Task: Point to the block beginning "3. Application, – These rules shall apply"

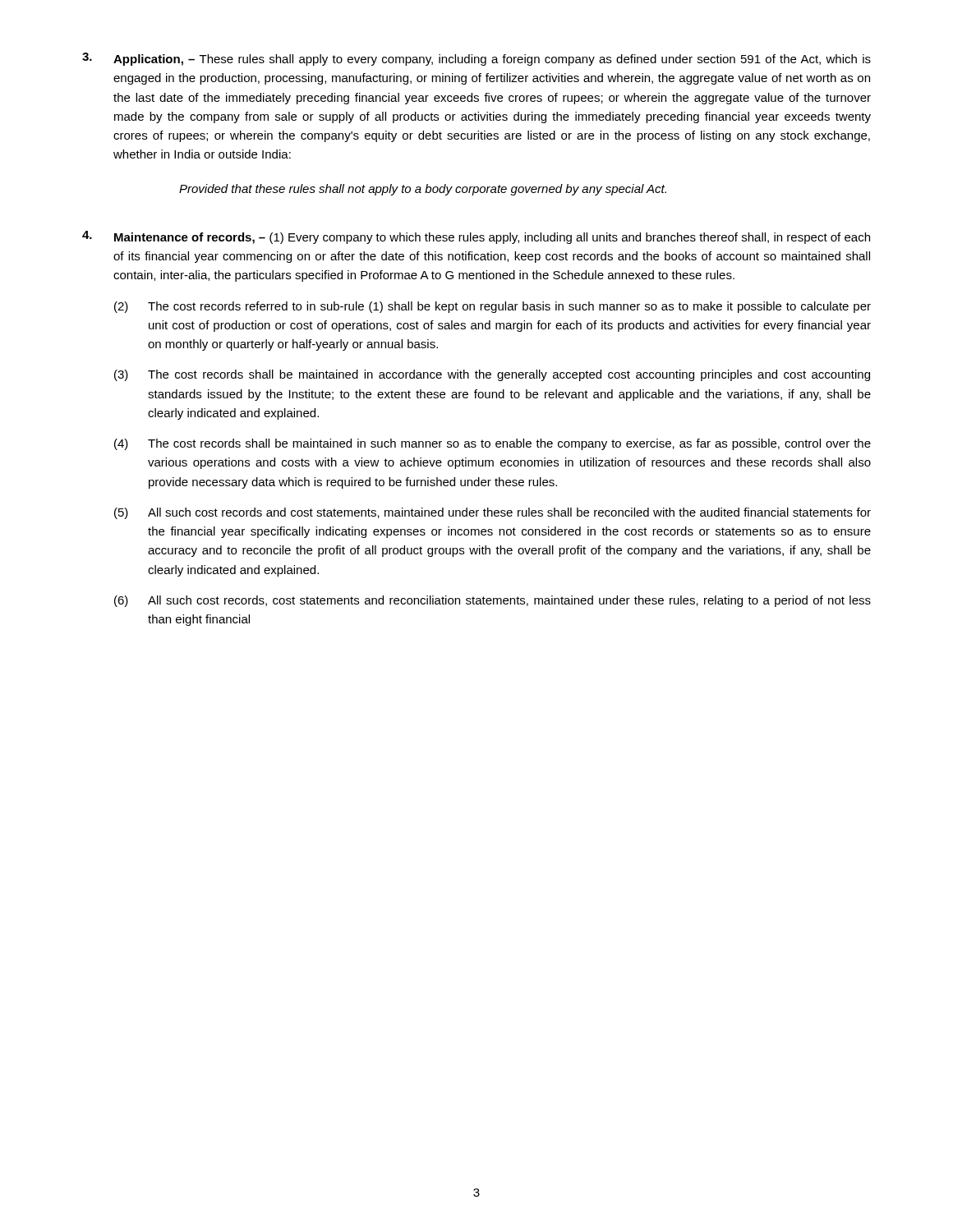Action: (476, 131)
